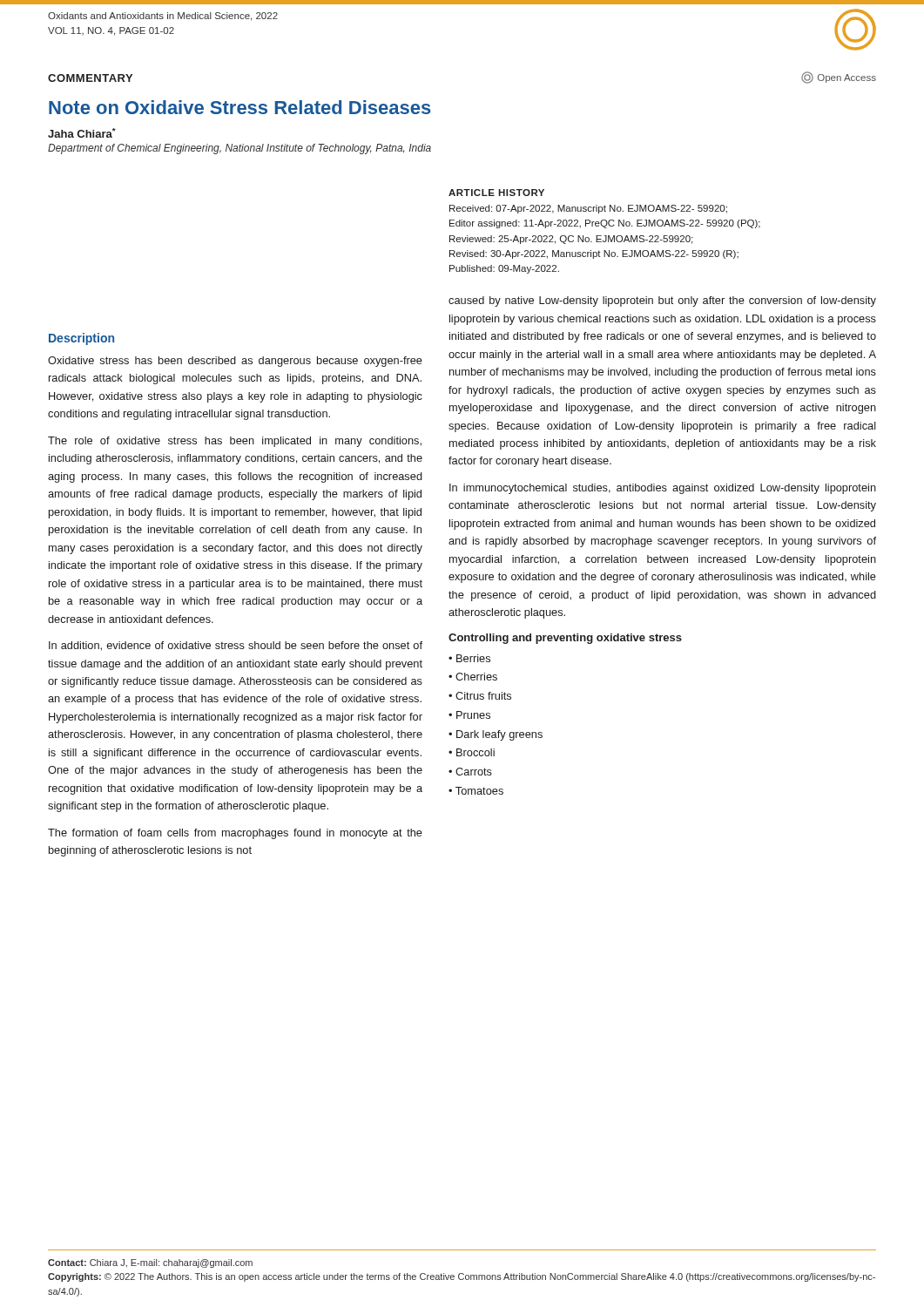Click the passage that begins "Received: 07-Apr-2022, Manuscript No. EJMOAMS-22- 59920;"
Viewport: 924px width, 1307px height.
[605, 238]
